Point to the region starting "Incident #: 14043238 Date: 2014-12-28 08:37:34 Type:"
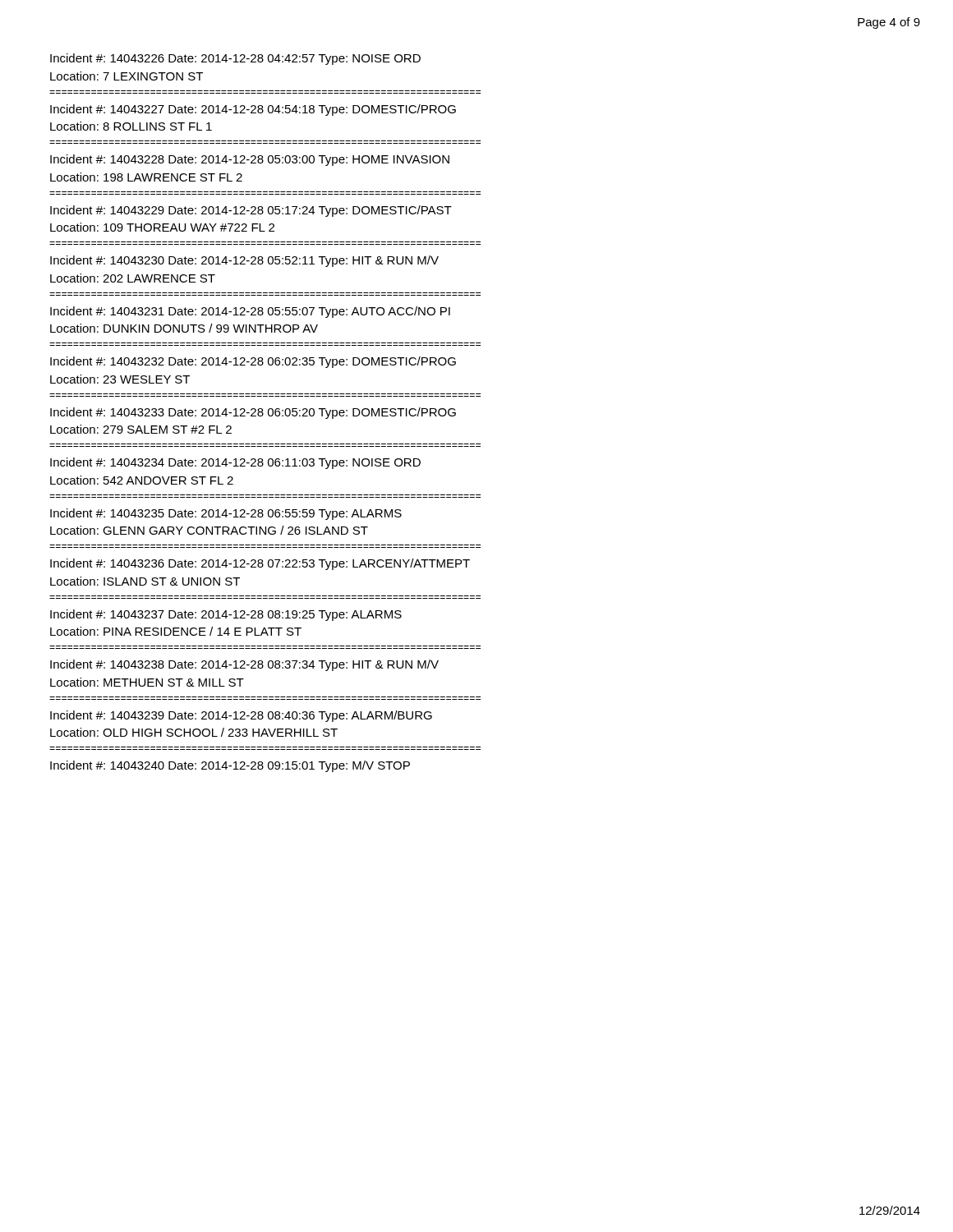This screenshot has height=1232, width=953. (244, 665)
